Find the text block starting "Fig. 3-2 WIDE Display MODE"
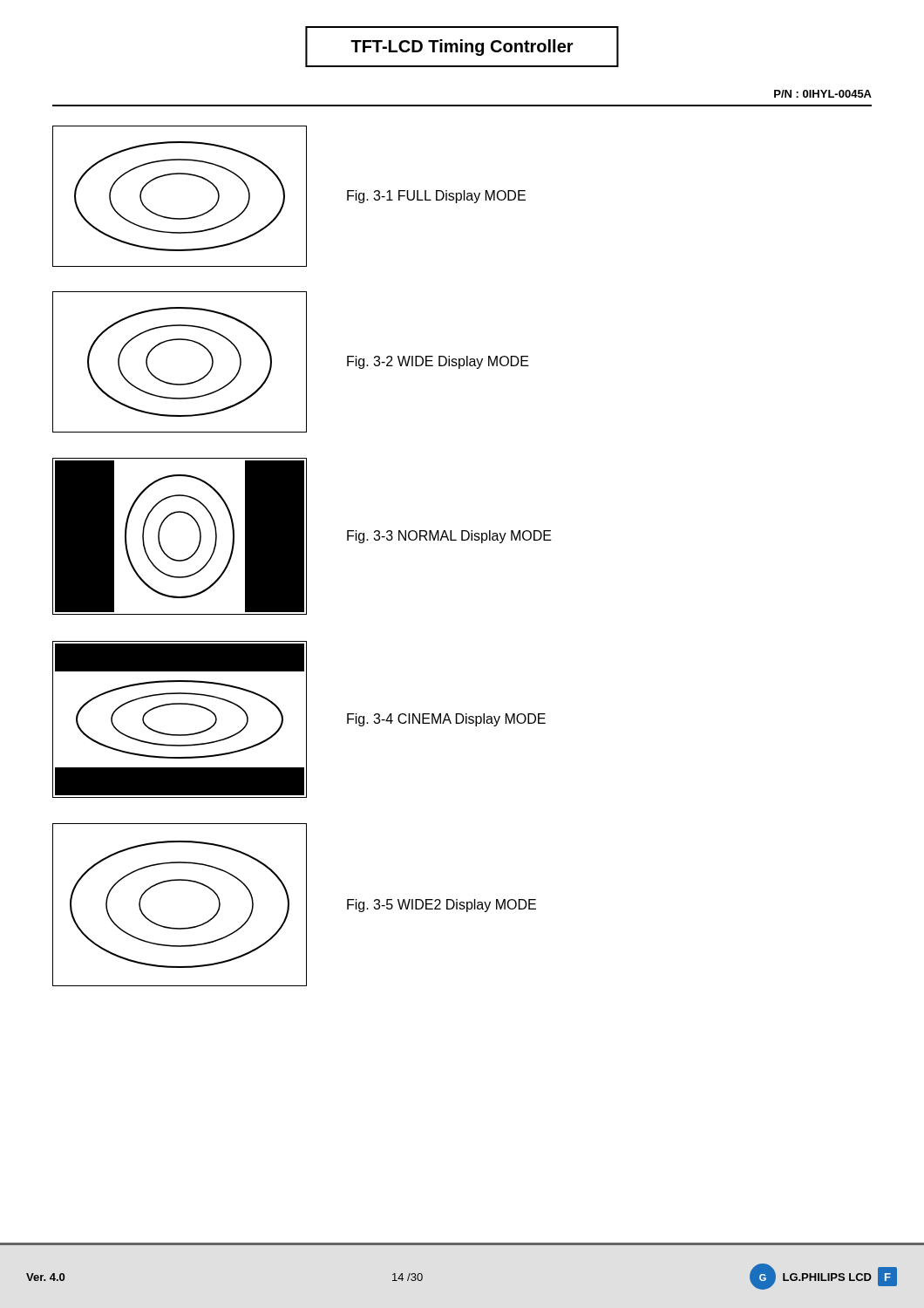 (x=438, y=361)
